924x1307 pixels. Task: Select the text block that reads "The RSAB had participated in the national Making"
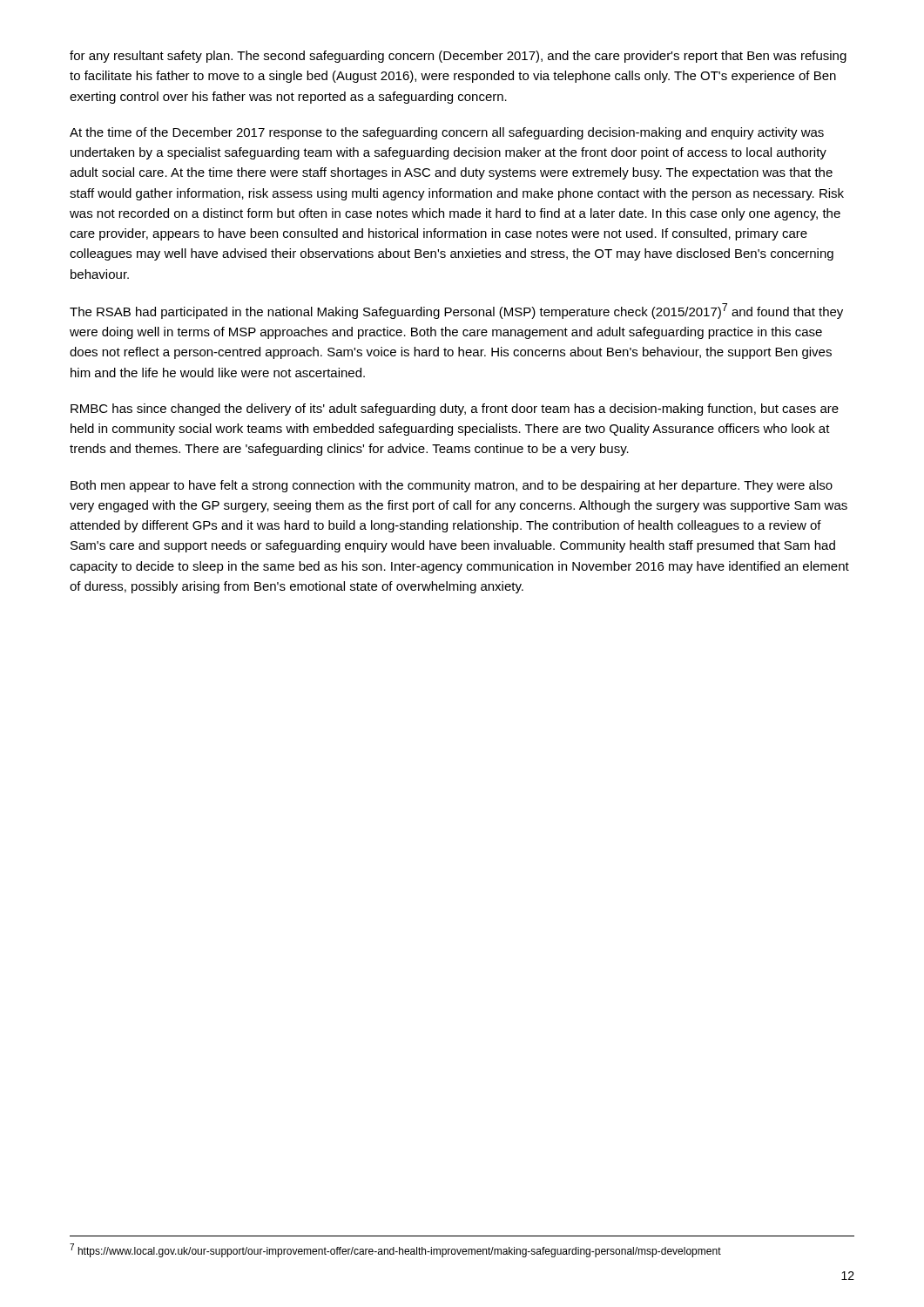(x=457, y=340)
